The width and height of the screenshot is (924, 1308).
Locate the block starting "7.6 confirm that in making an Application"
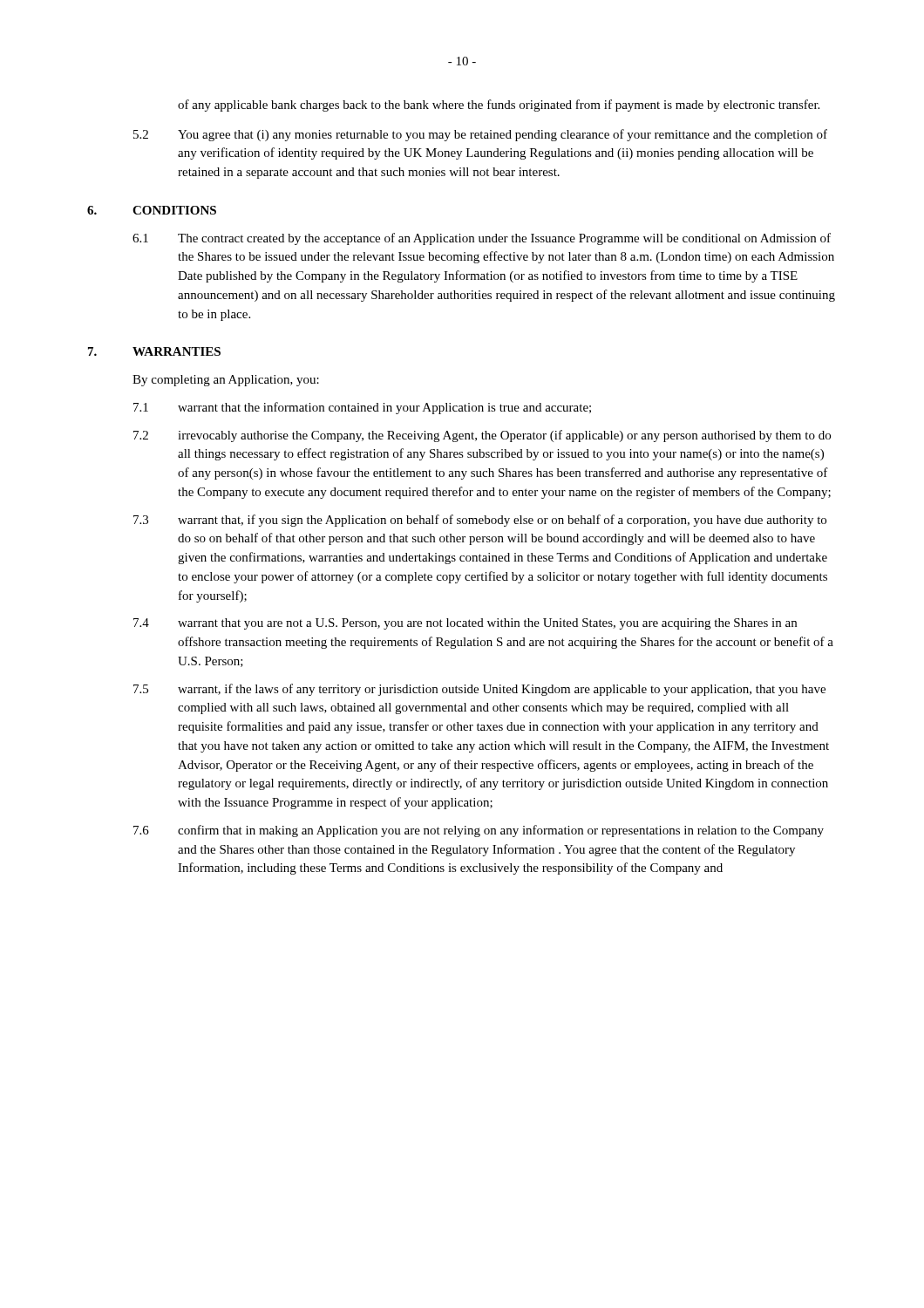[x=485, y=850]
